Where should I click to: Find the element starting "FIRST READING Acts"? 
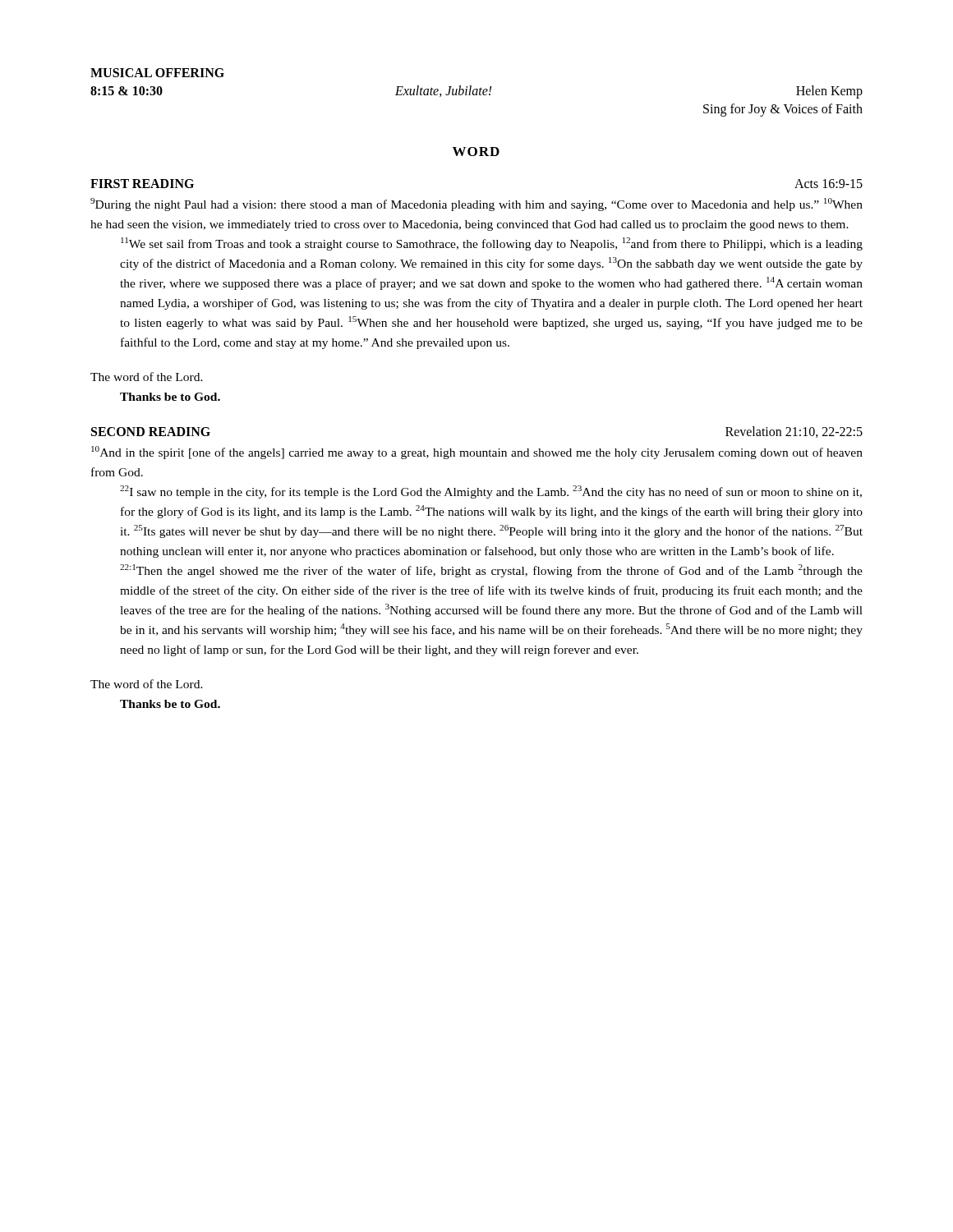[152, 184]
